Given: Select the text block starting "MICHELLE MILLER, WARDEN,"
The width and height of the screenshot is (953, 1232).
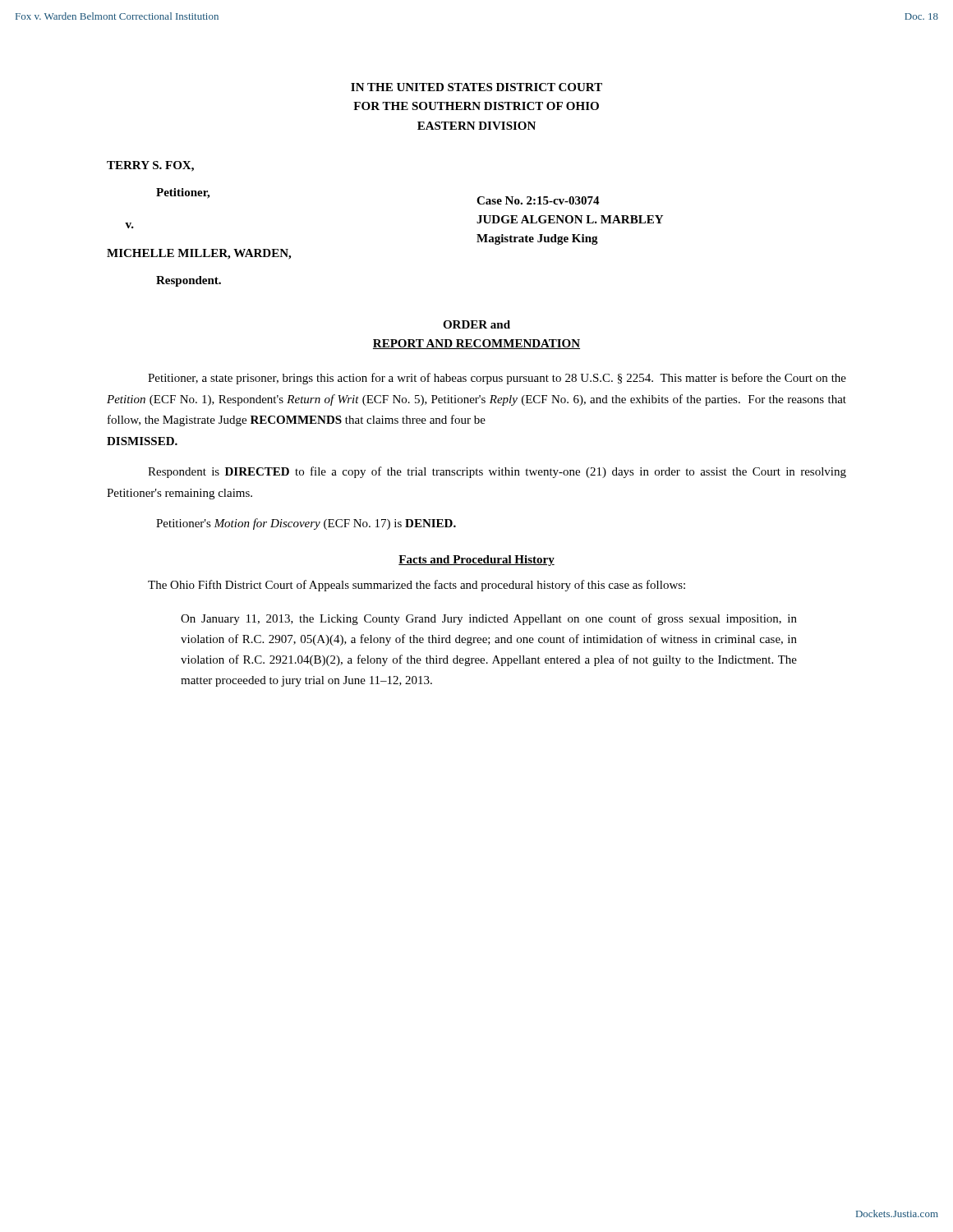Looking at the screenshot, I should (199, 253).
